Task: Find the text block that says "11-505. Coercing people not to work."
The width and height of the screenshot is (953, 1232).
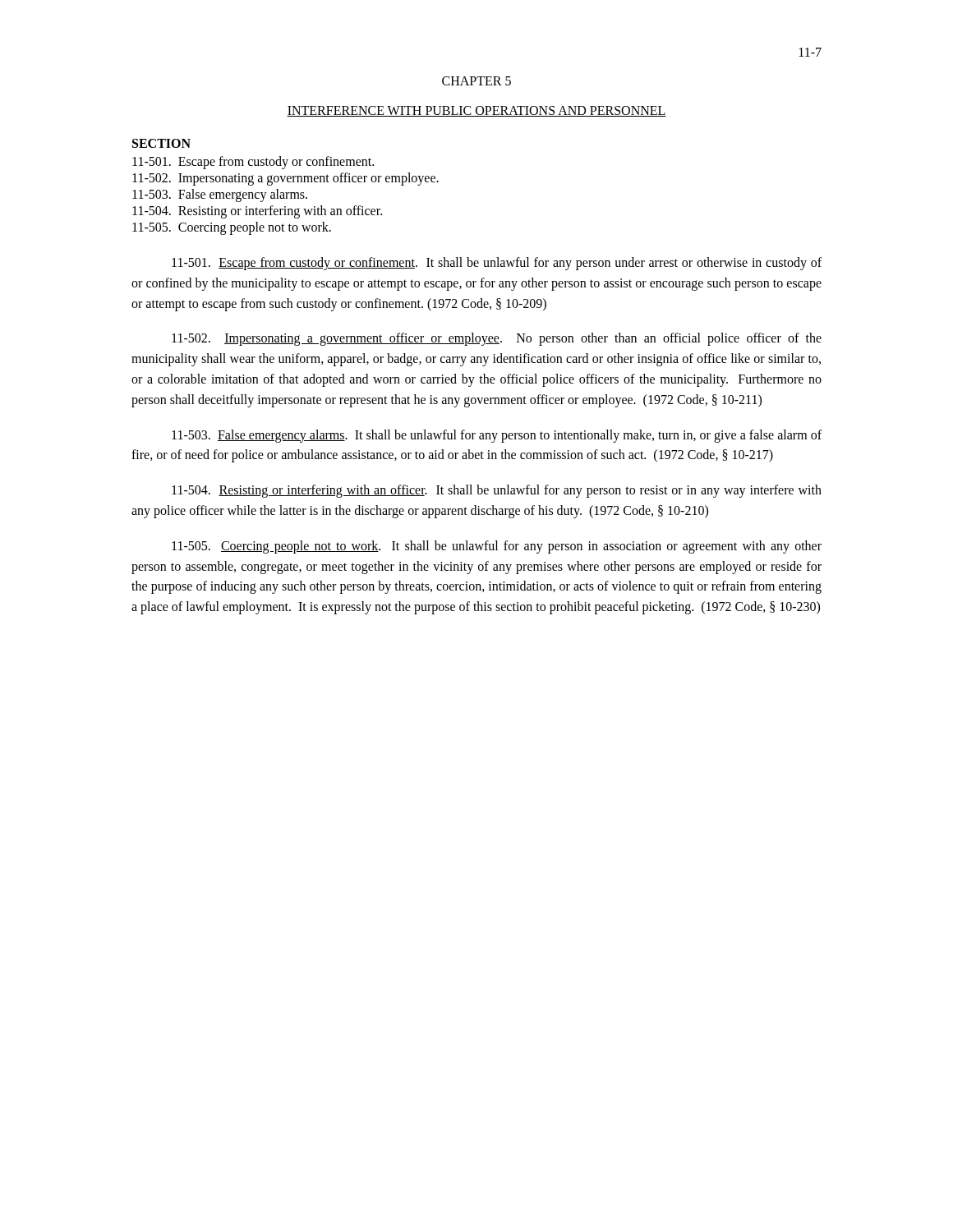Action: (476, 576)
